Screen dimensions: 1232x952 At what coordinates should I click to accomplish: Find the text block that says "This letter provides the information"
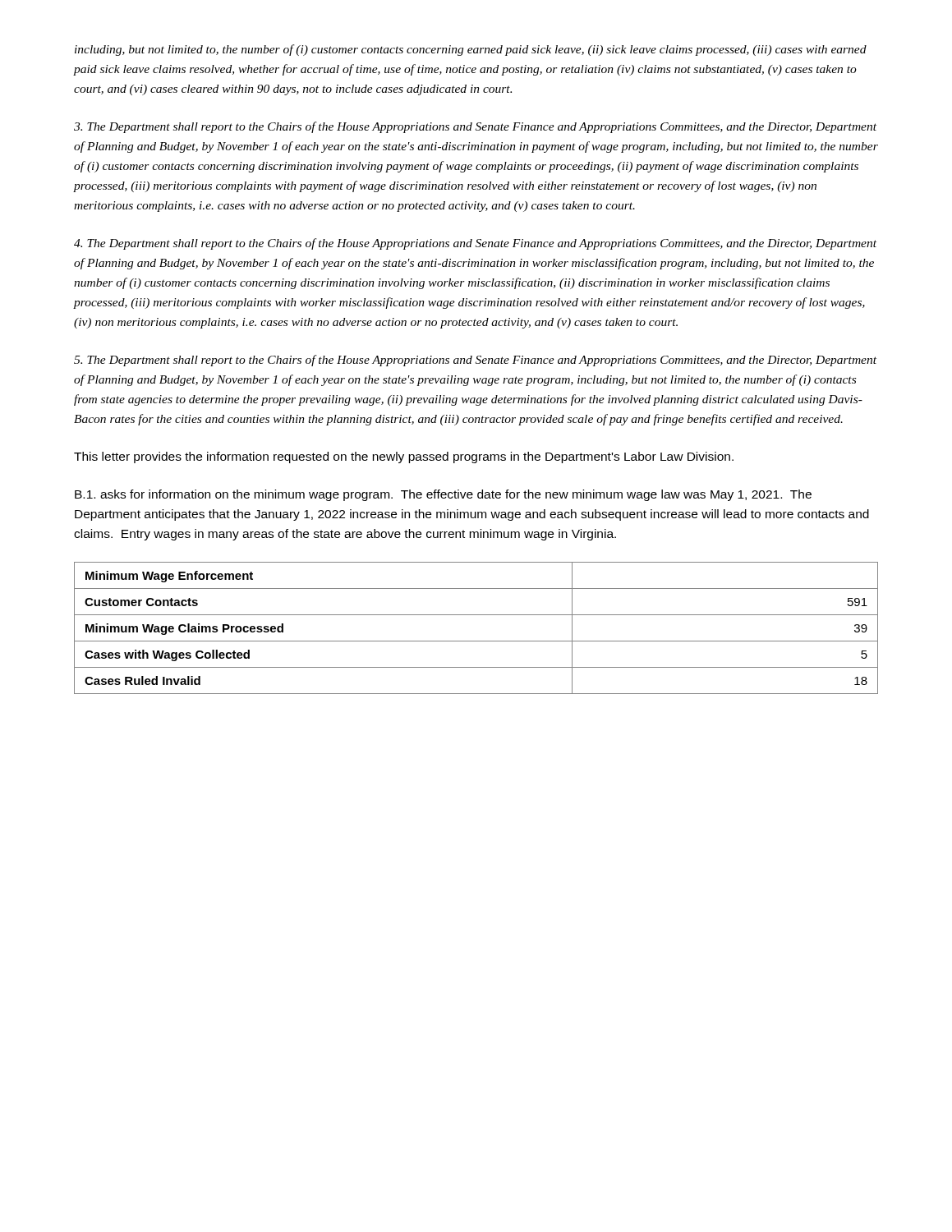tap(404, 456)
